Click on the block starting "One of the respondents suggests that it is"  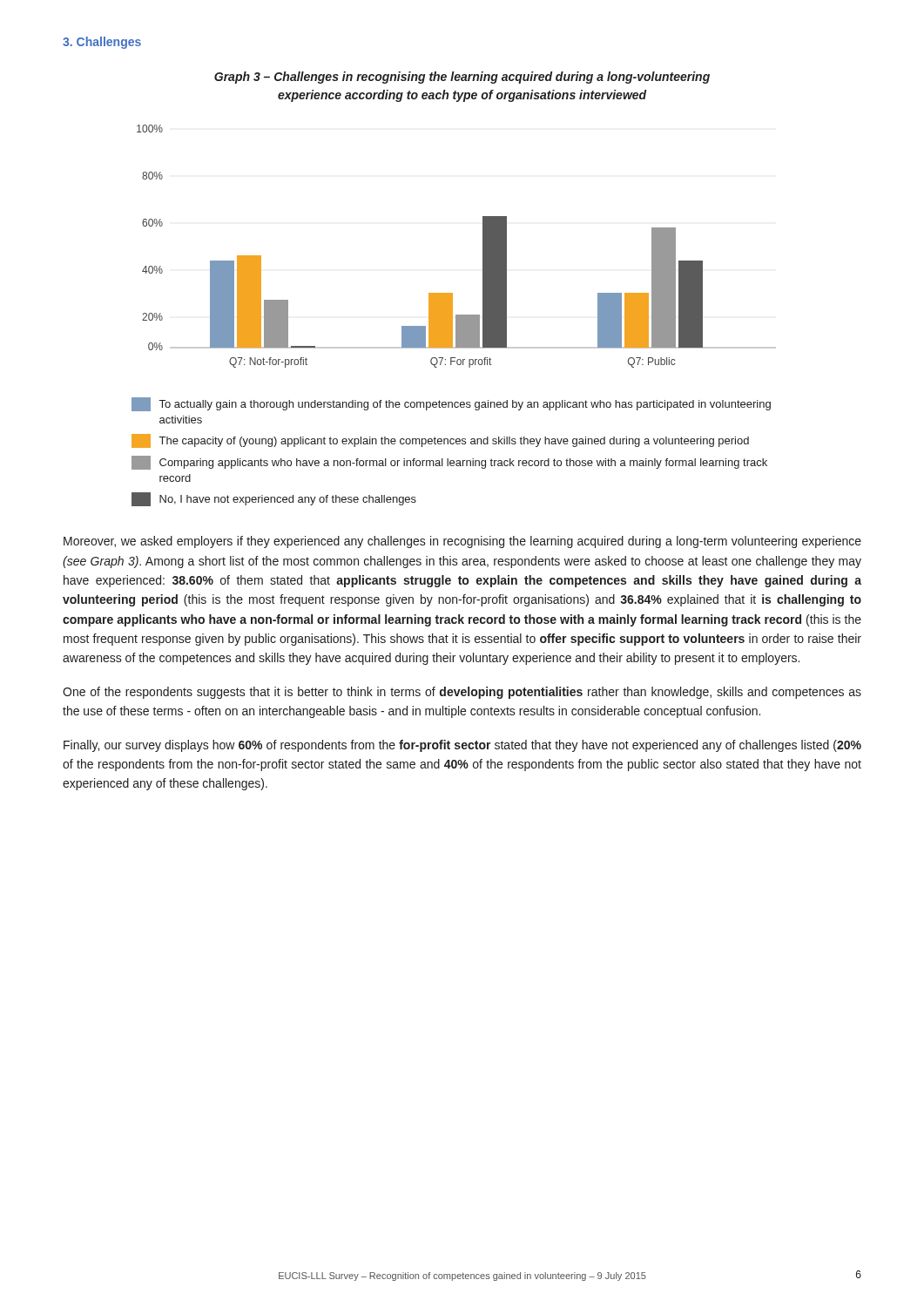[x=462, y=701]
